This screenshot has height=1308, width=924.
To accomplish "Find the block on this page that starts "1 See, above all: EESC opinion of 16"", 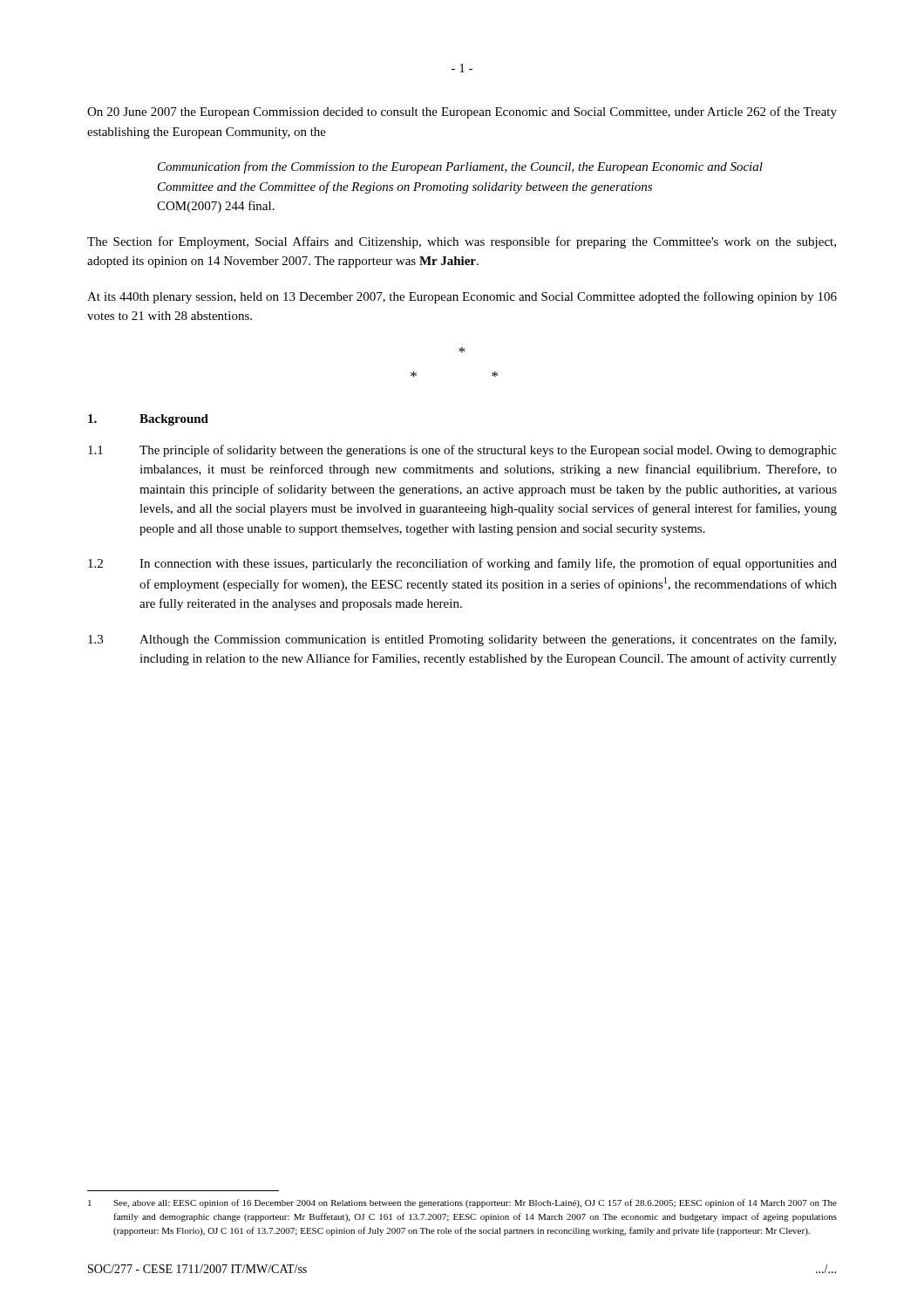I will click(x=462, y=1217).
